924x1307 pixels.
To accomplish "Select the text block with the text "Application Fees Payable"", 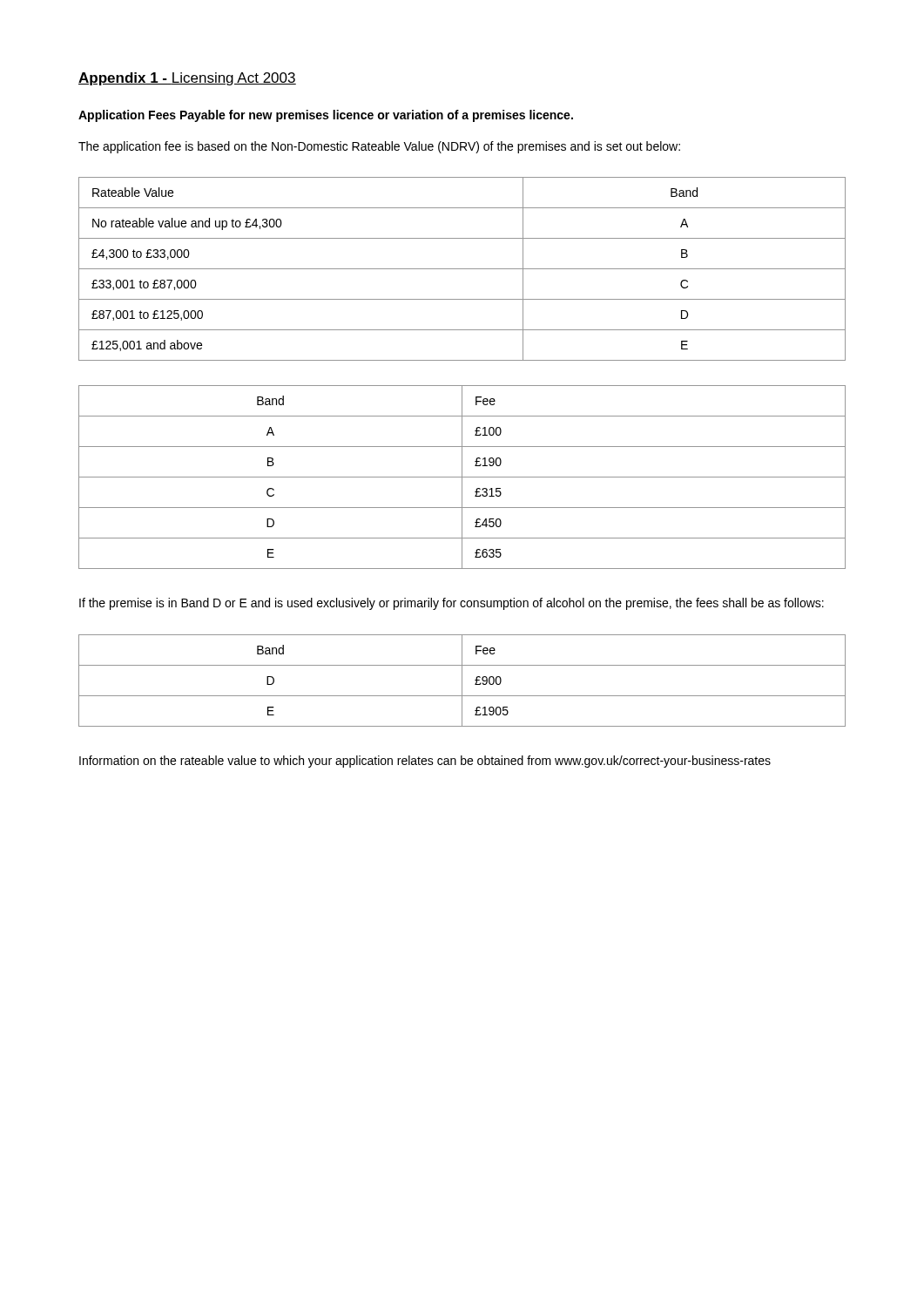I will (326, 115).
